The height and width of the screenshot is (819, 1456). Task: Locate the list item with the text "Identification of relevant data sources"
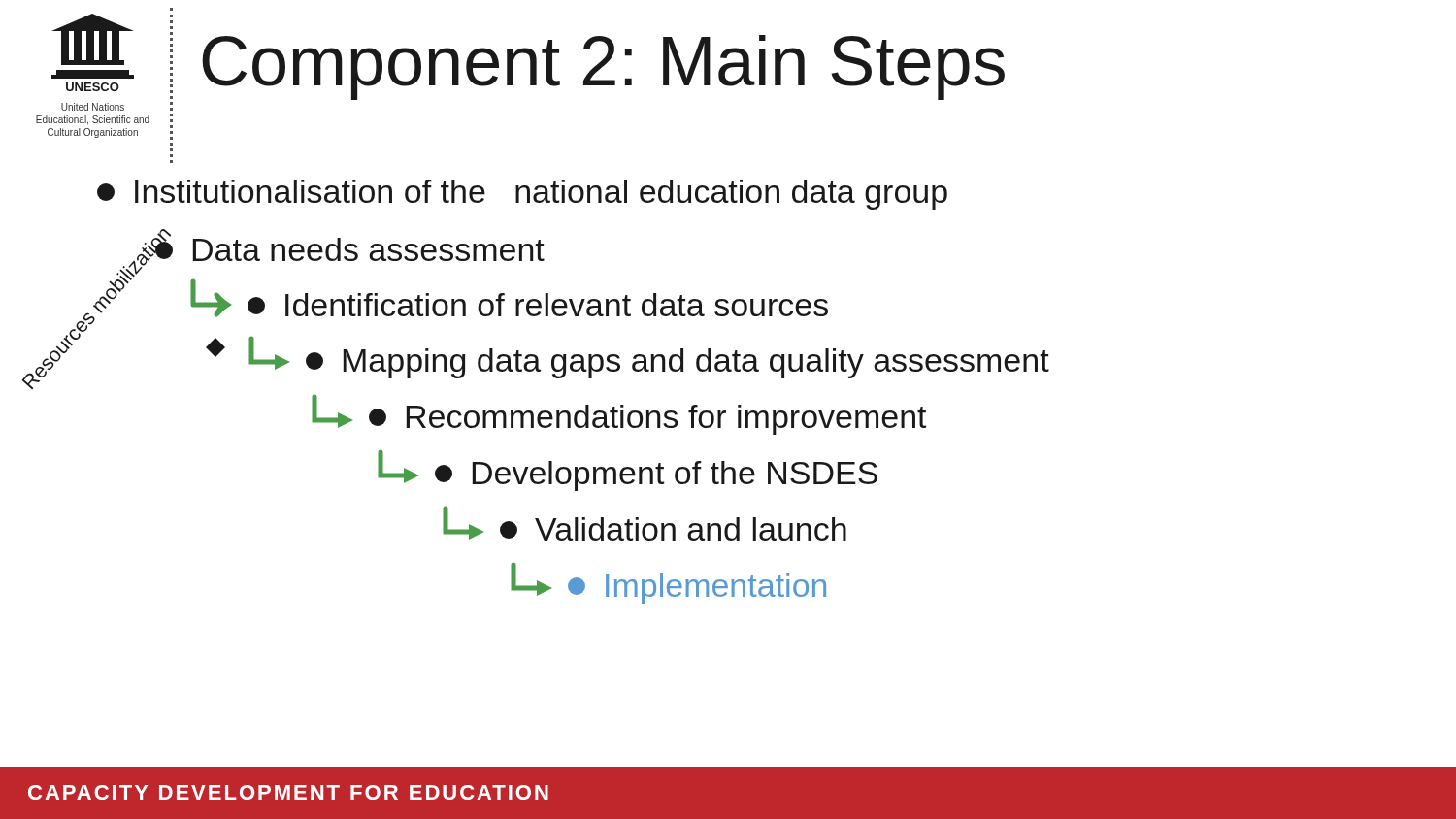coord(538,305)
